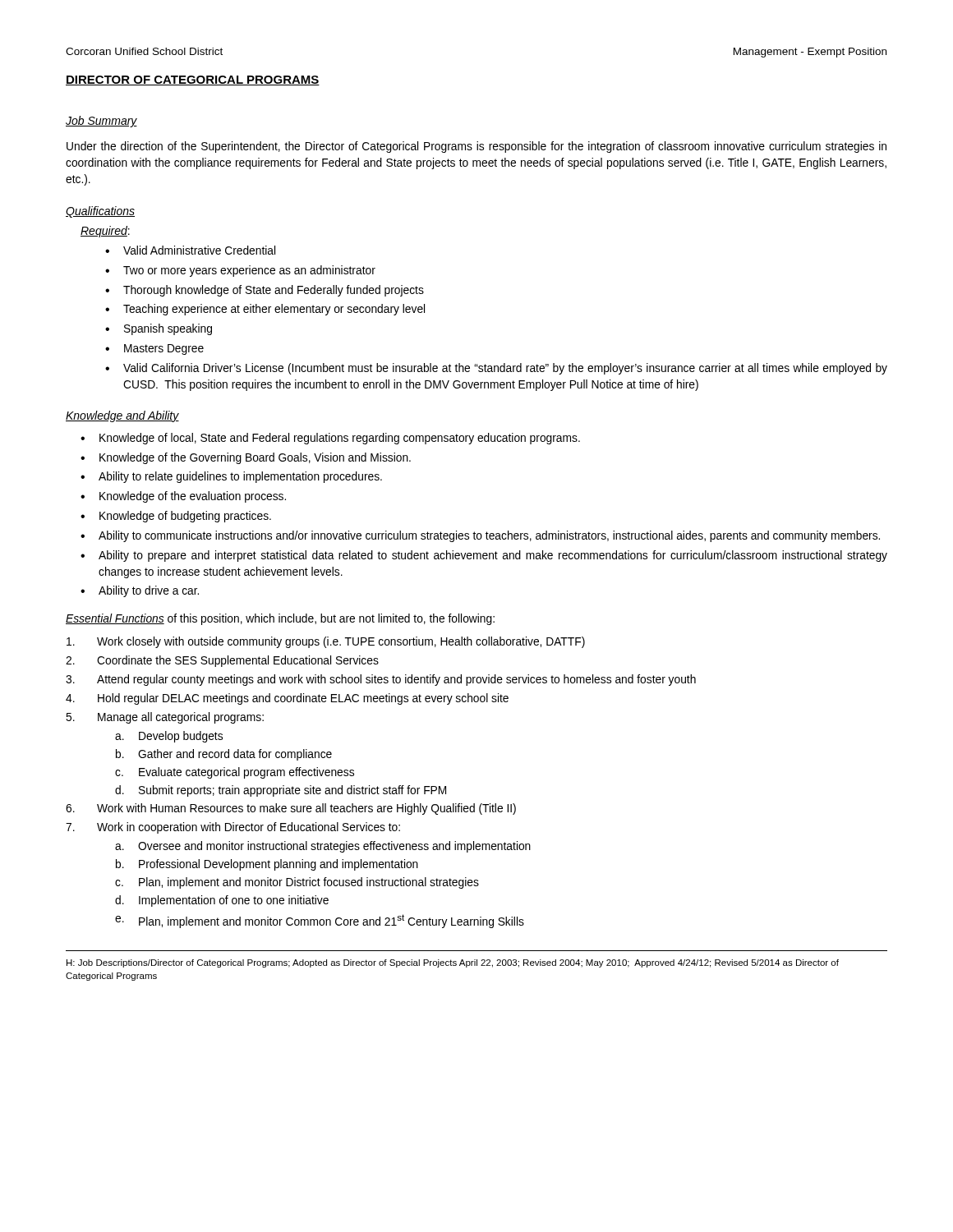Locate the list item that reads "• Two or more years experience as an"
Screen dimensions: 1232x953
(x=240, y=271)
